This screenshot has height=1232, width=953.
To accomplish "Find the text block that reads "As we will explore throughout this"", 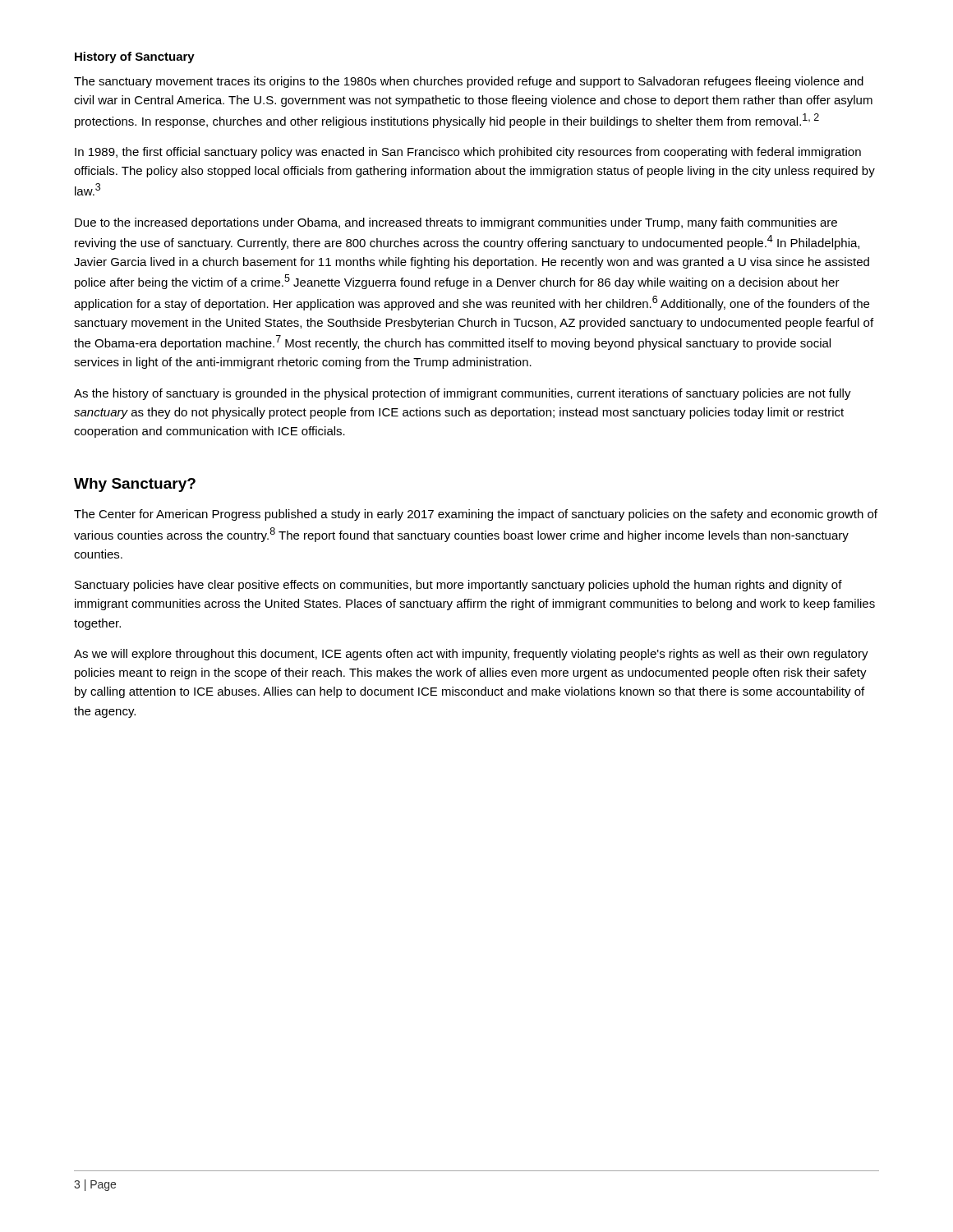I will pos(471,682).
